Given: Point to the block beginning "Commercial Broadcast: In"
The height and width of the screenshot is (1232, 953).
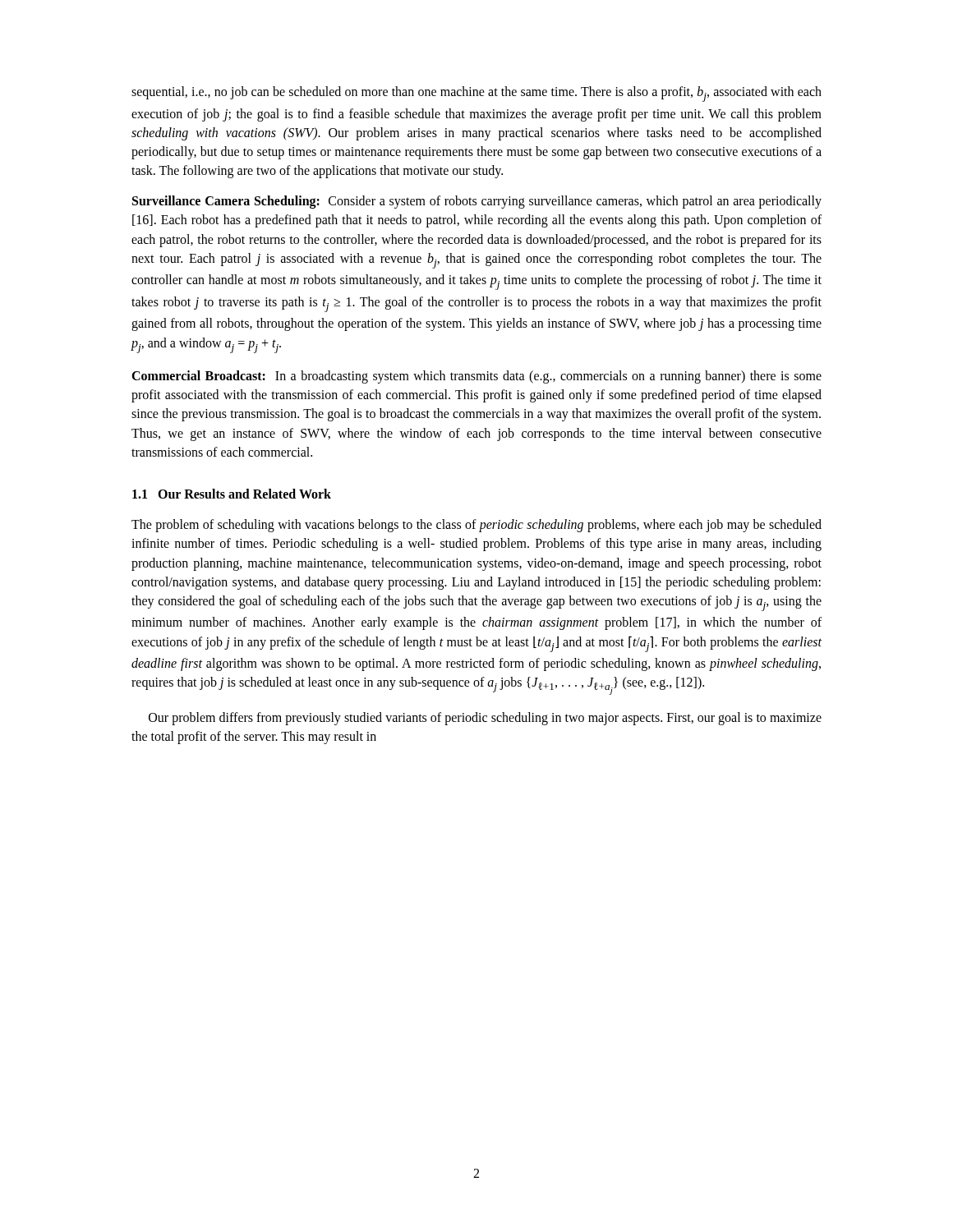Looking at the screenshot, I should pyautogui.click(x=476, y=414).
